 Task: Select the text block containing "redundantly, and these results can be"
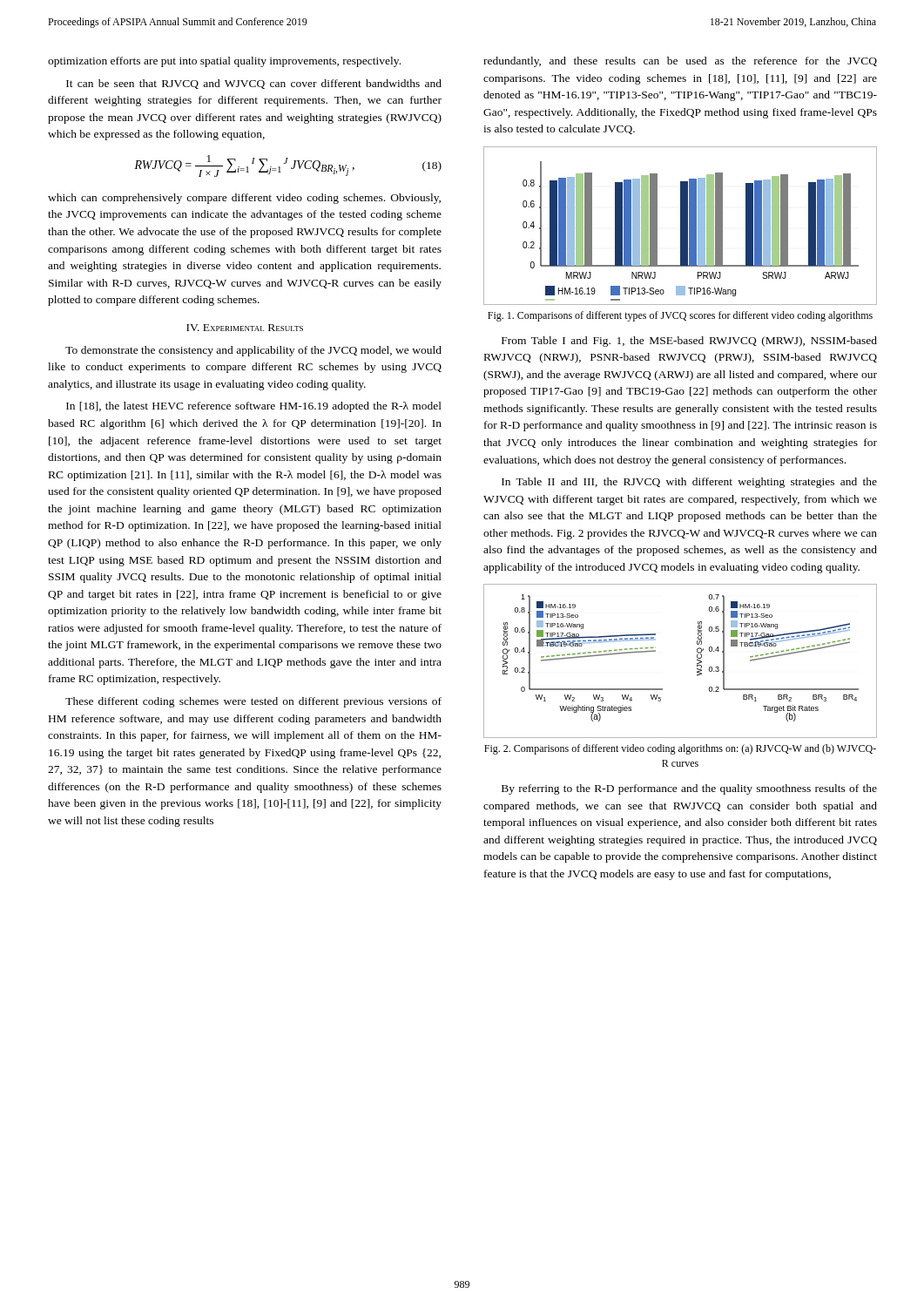680,95
